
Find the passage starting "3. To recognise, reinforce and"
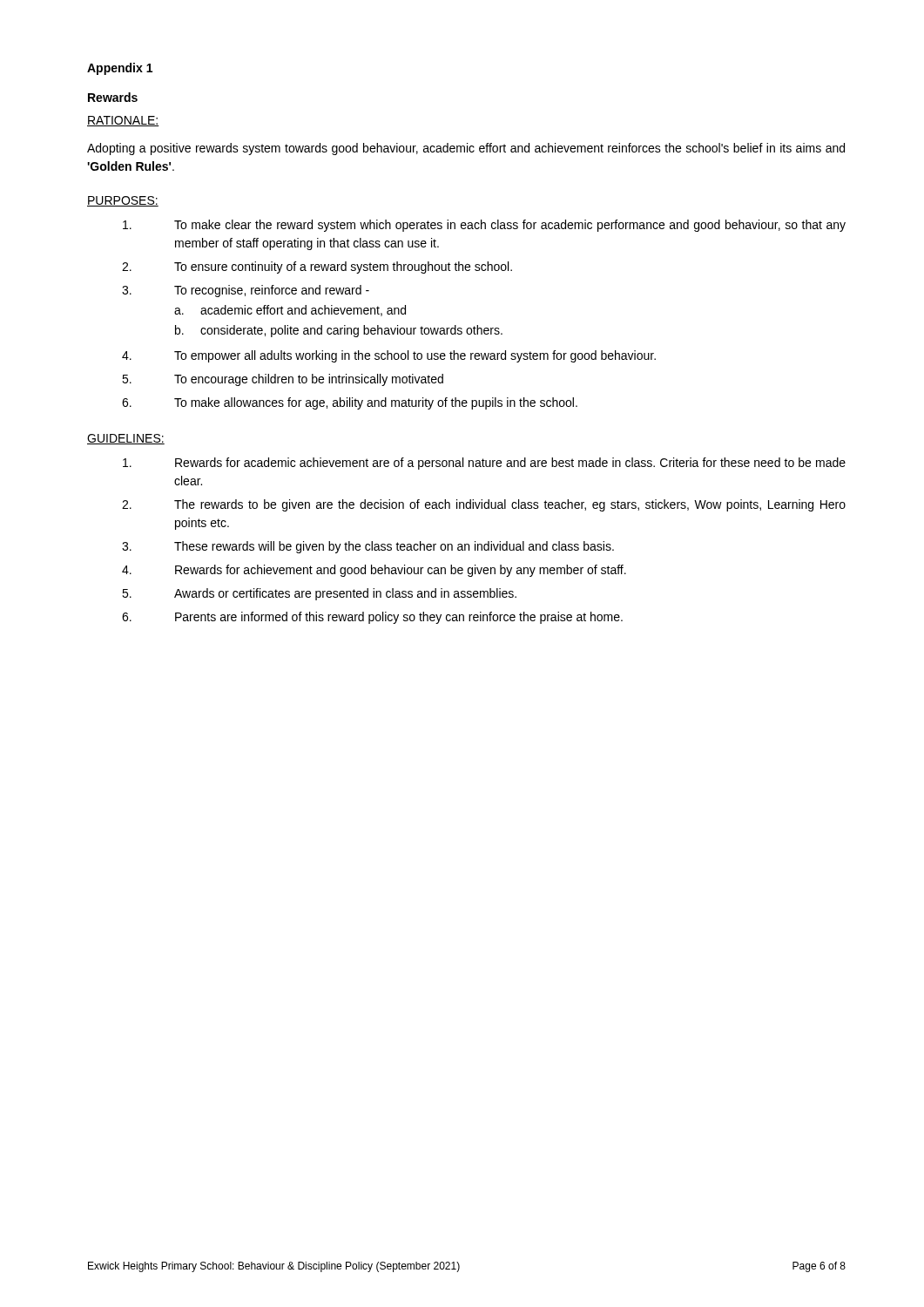[246, 291]
